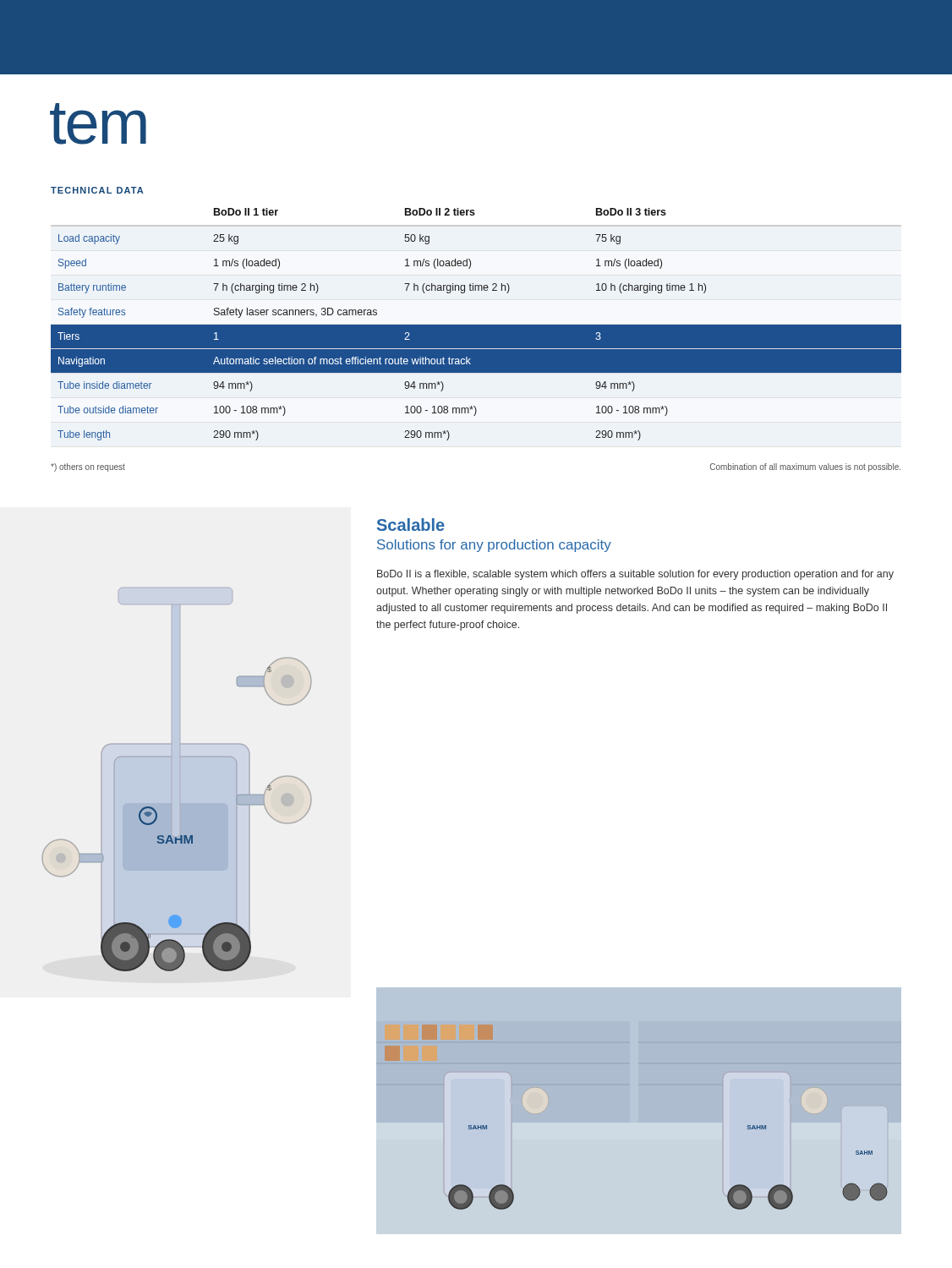
Task: Find the text block containing "BoDo II is a flexible, scalable"
Action: tap(635, 599)
